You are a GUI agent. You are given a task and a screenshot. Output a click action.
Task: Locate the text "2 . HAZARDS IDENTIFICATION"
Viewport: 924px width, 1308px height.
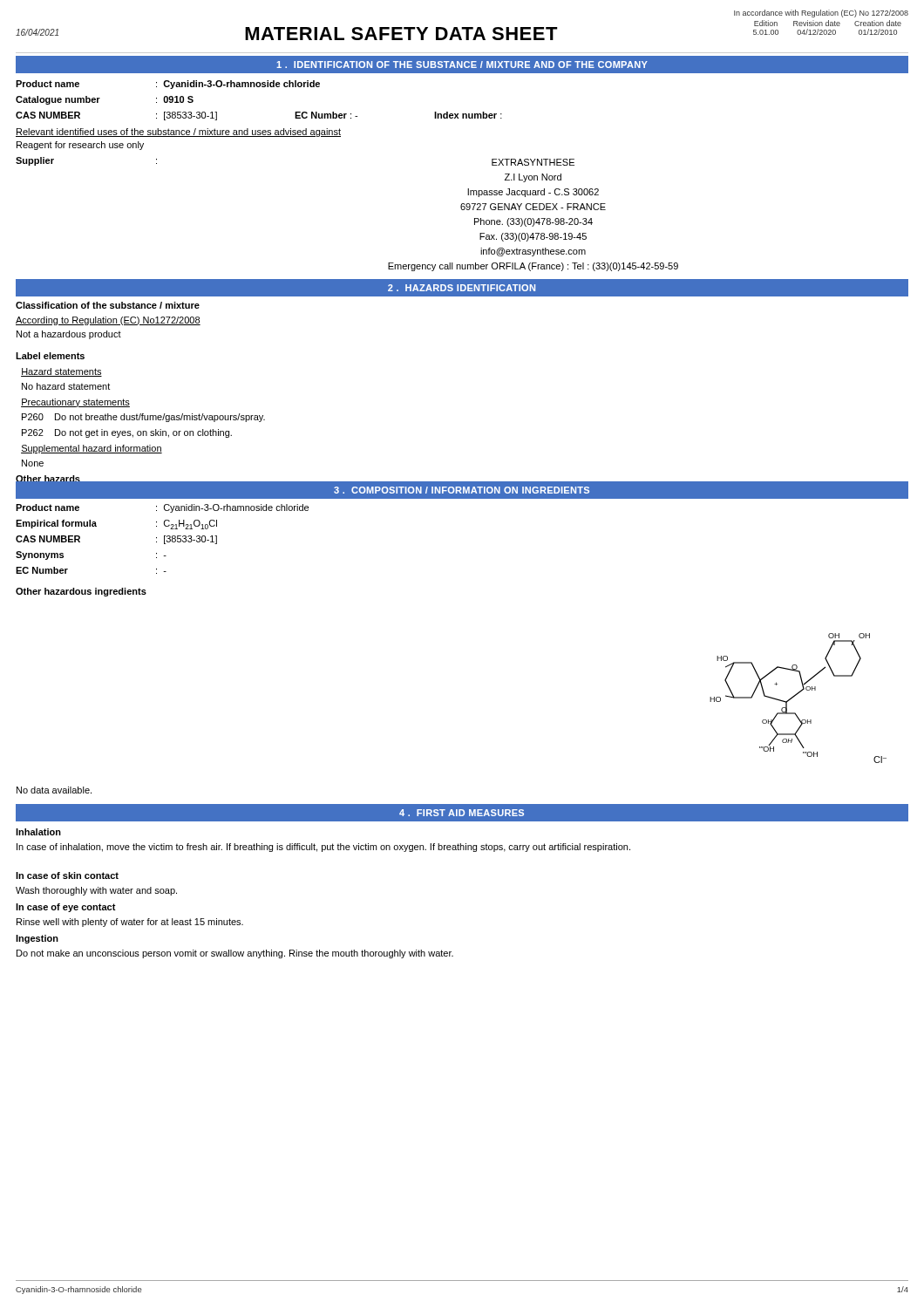pos(462,288)
